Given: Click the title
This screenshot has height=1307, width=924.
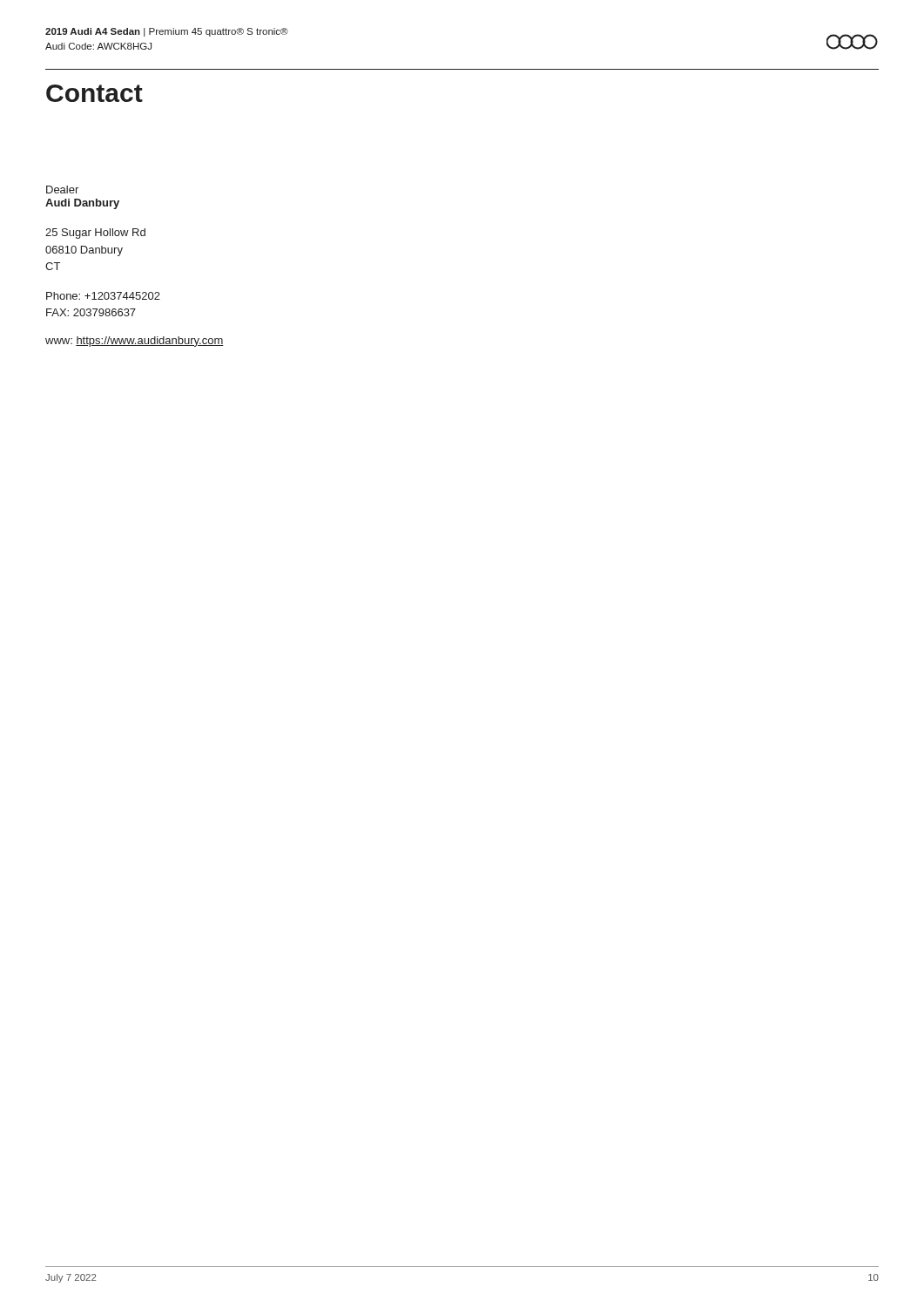Looking at the screenshot, I should tap(94, 93).
